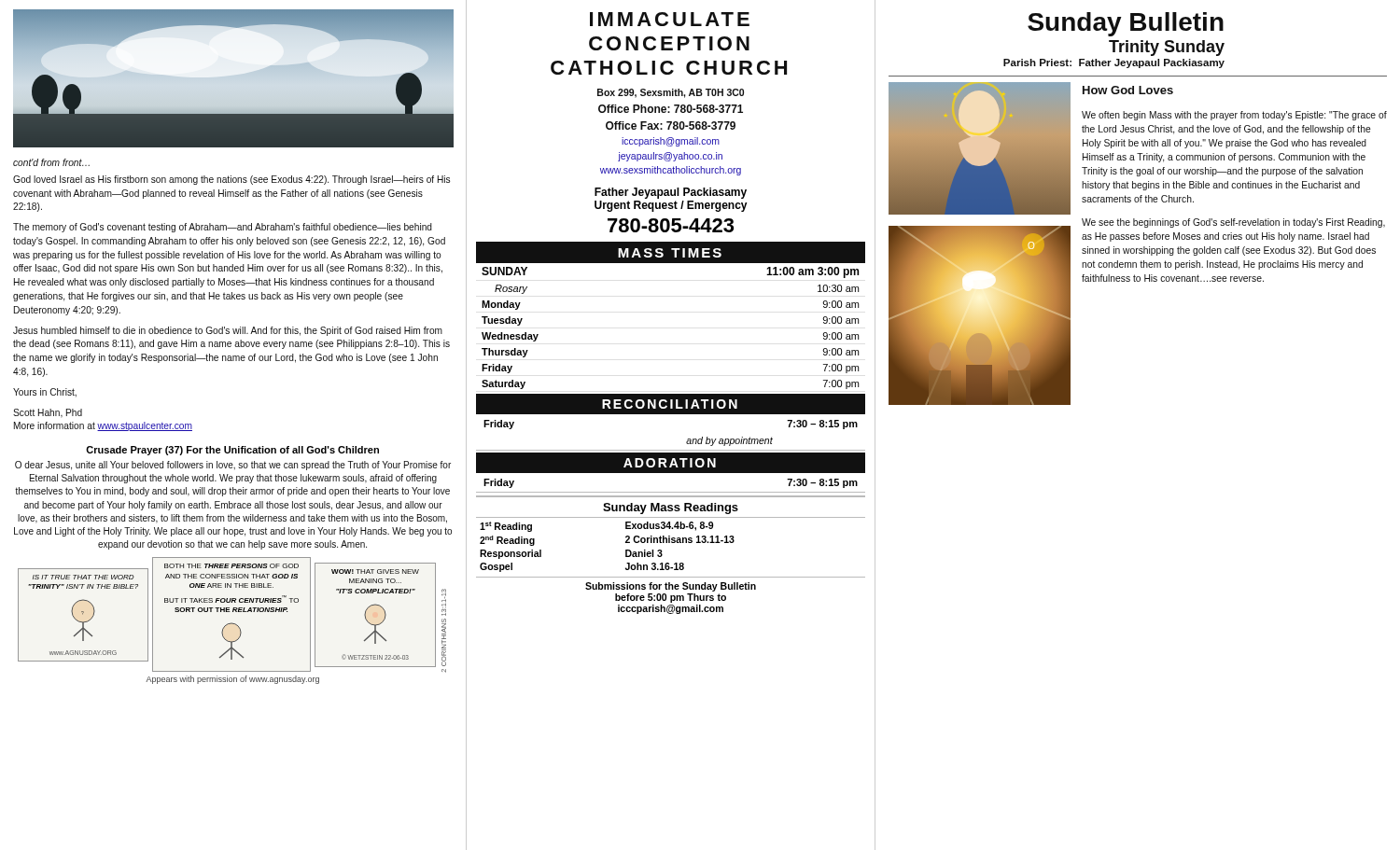Navigate to the element starting "Sunday Mass Readings"

tap(671, 507)
